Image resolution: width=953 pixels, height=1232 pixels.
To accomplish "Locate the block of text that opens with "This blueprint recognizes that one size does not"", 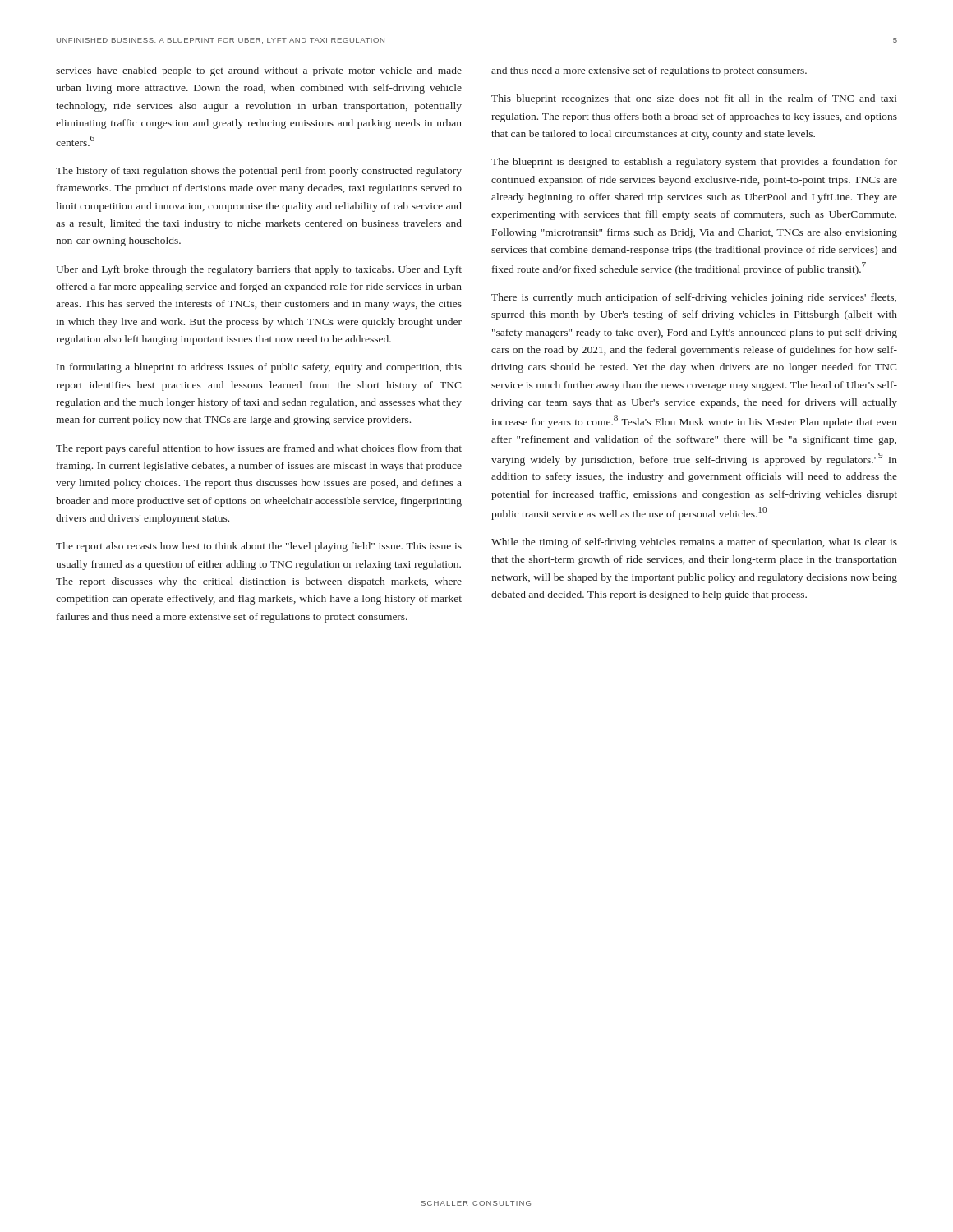I will (694, 116).
